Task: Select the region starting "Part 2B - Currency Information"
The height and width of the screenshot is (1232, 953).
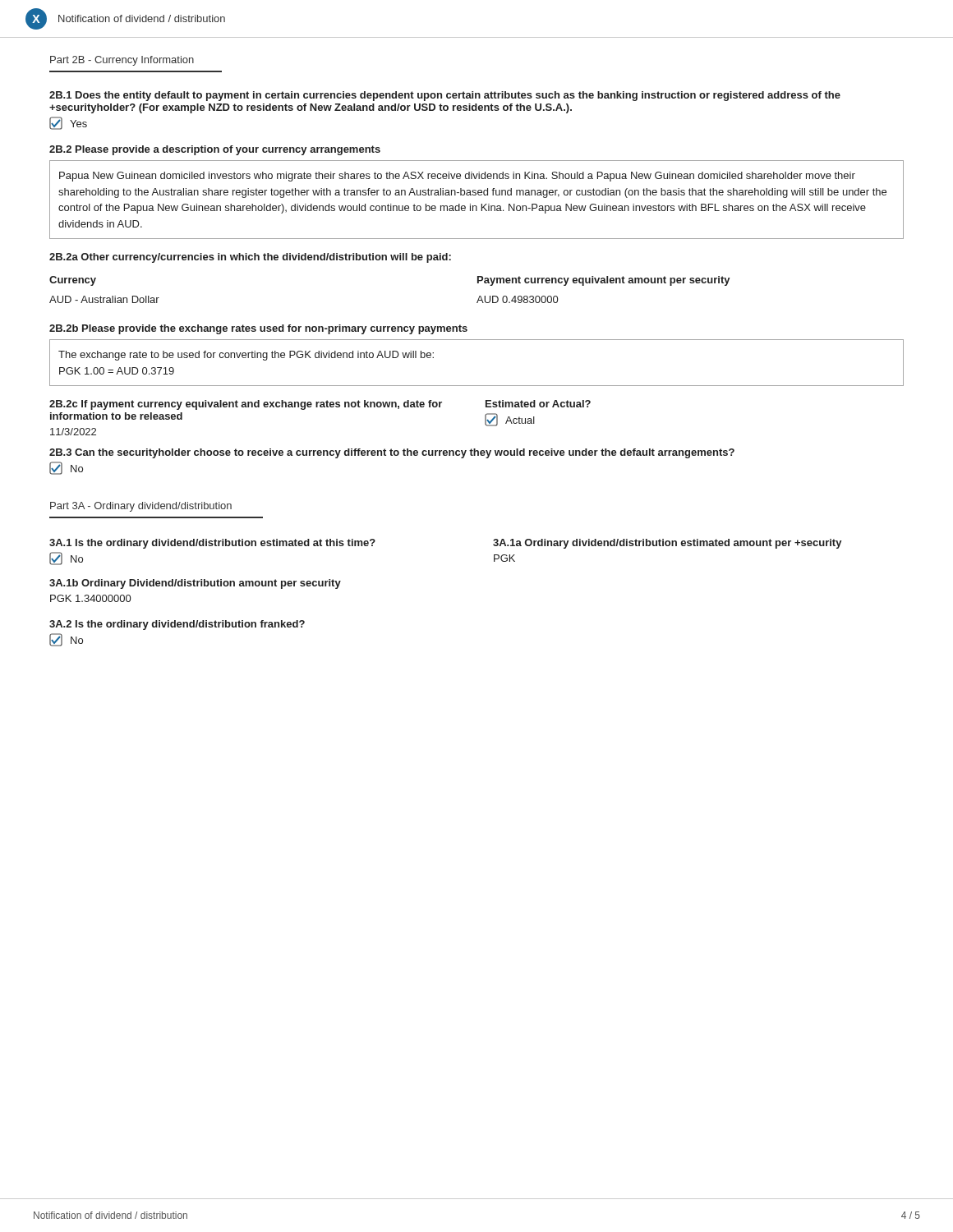Action: click(x=122, y=60)
